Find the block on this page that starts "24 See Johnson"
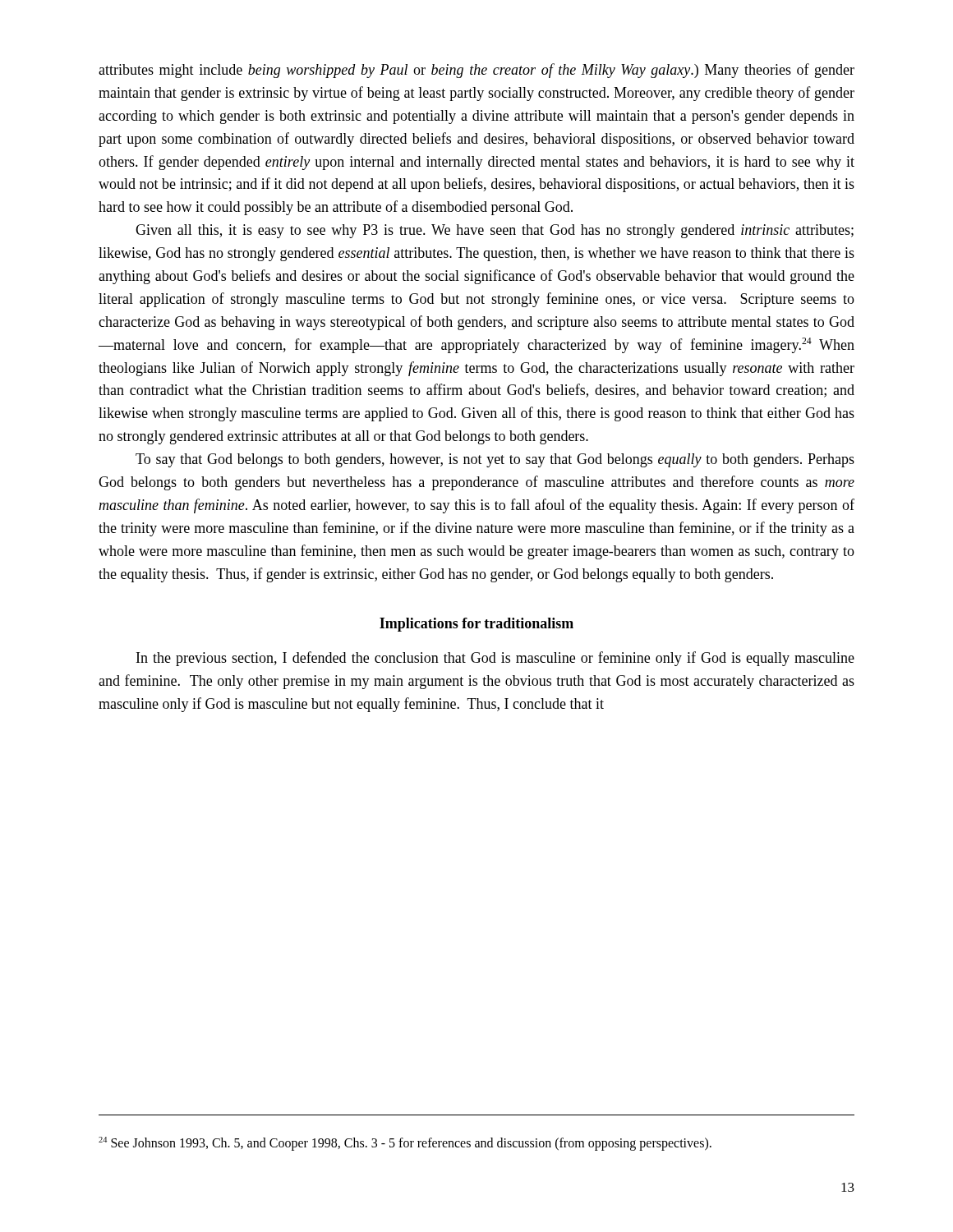Image resolution: width=953 pixels, height=1232 pixels. pos(476,1143)
